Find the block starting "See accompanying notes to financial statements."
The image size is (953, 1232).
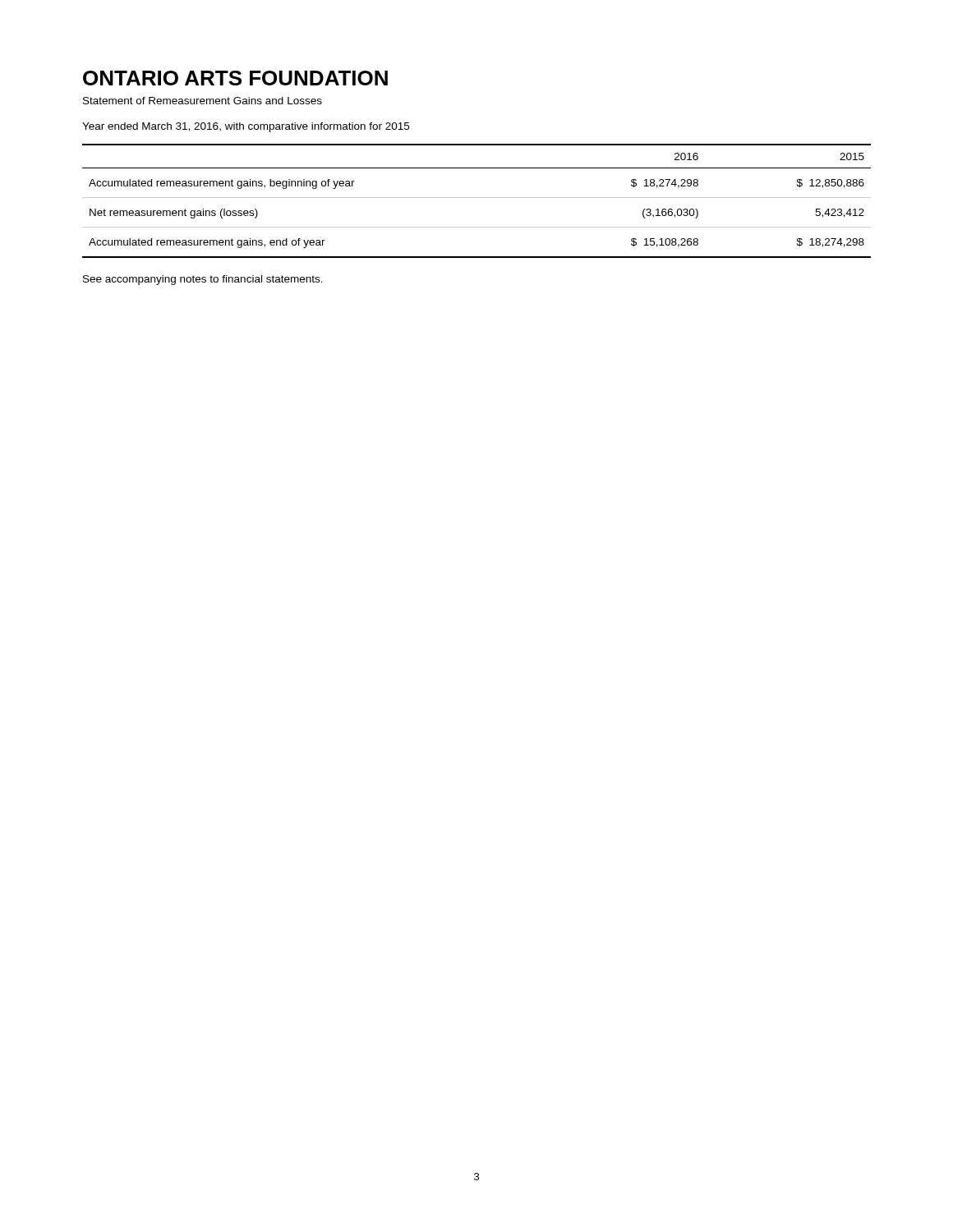pos(203,280)
